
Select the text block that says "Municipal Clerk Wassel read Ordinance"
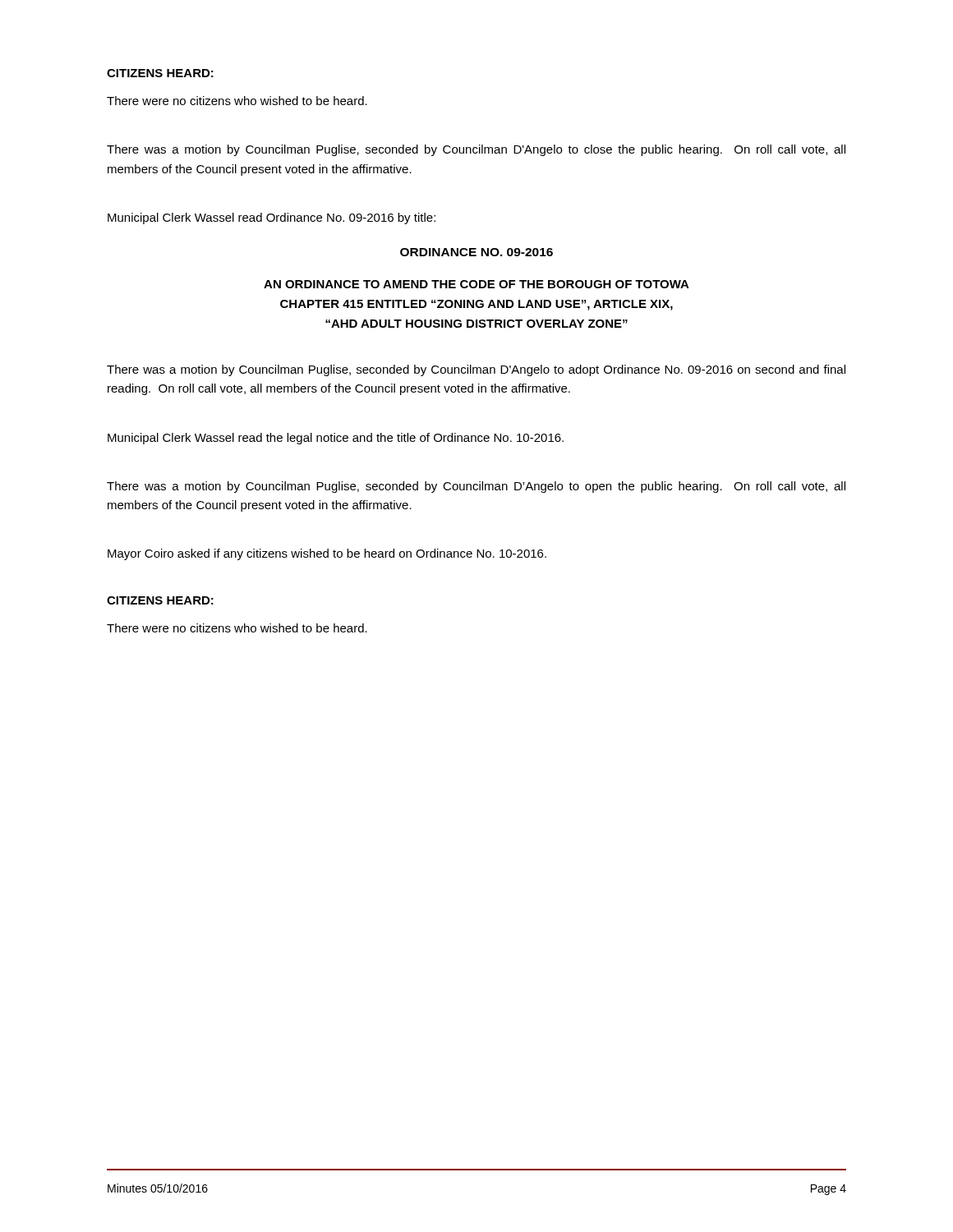pos(272,217)
